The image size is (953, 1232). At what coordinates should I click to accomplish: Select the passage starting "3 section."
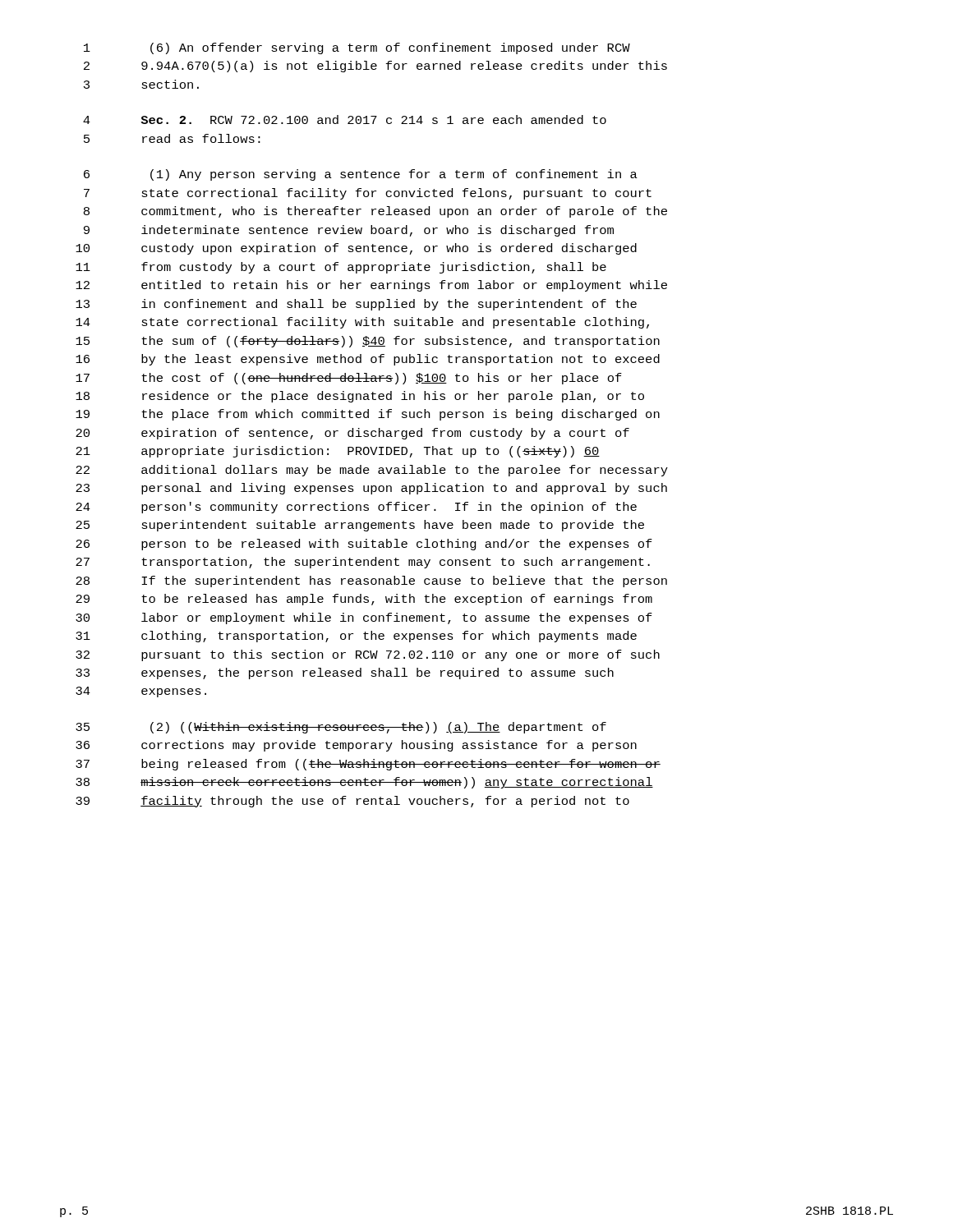[x=141, y=84]
